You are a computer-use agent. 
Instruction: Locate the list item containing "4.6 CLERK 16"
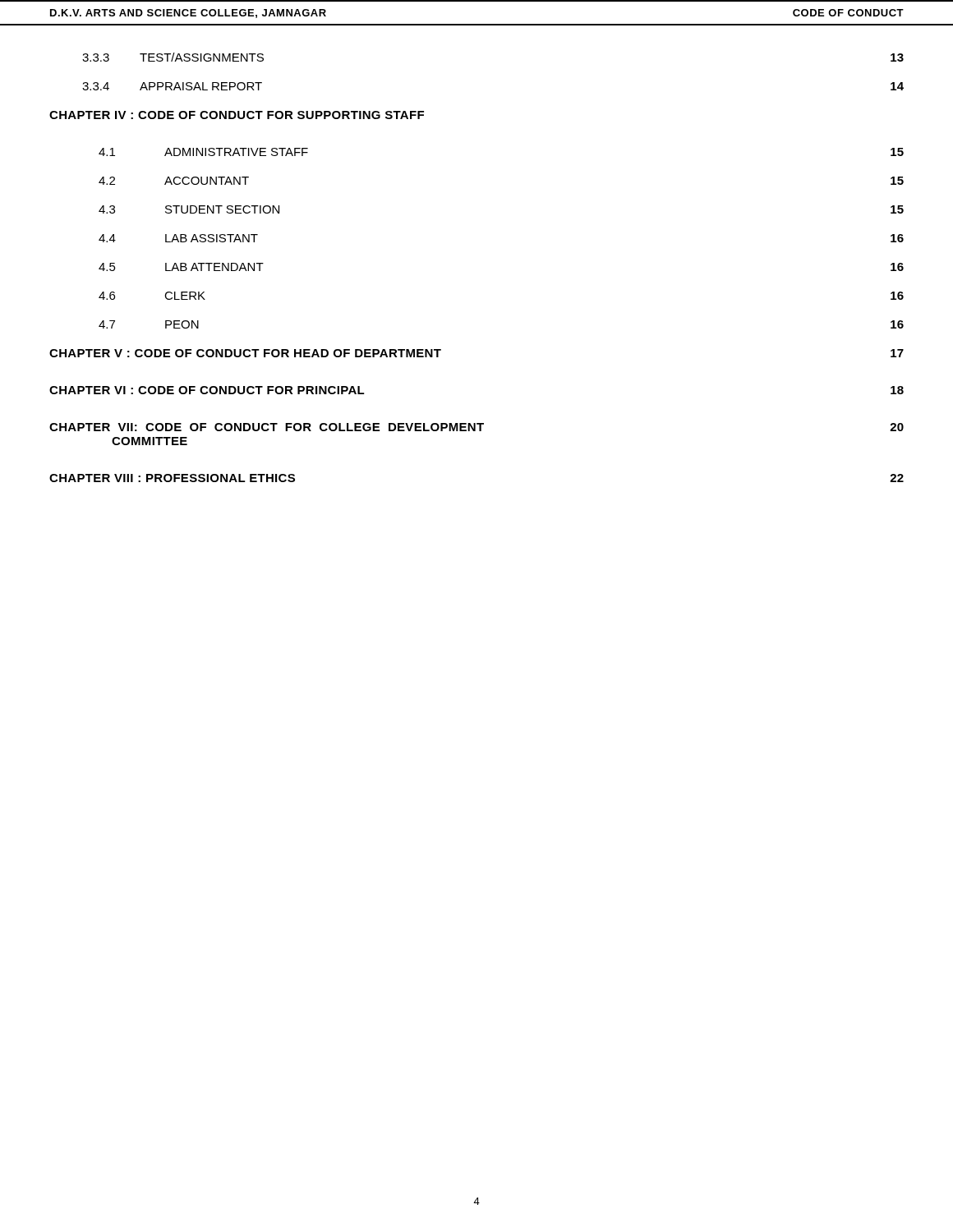[x=101, y=295]
